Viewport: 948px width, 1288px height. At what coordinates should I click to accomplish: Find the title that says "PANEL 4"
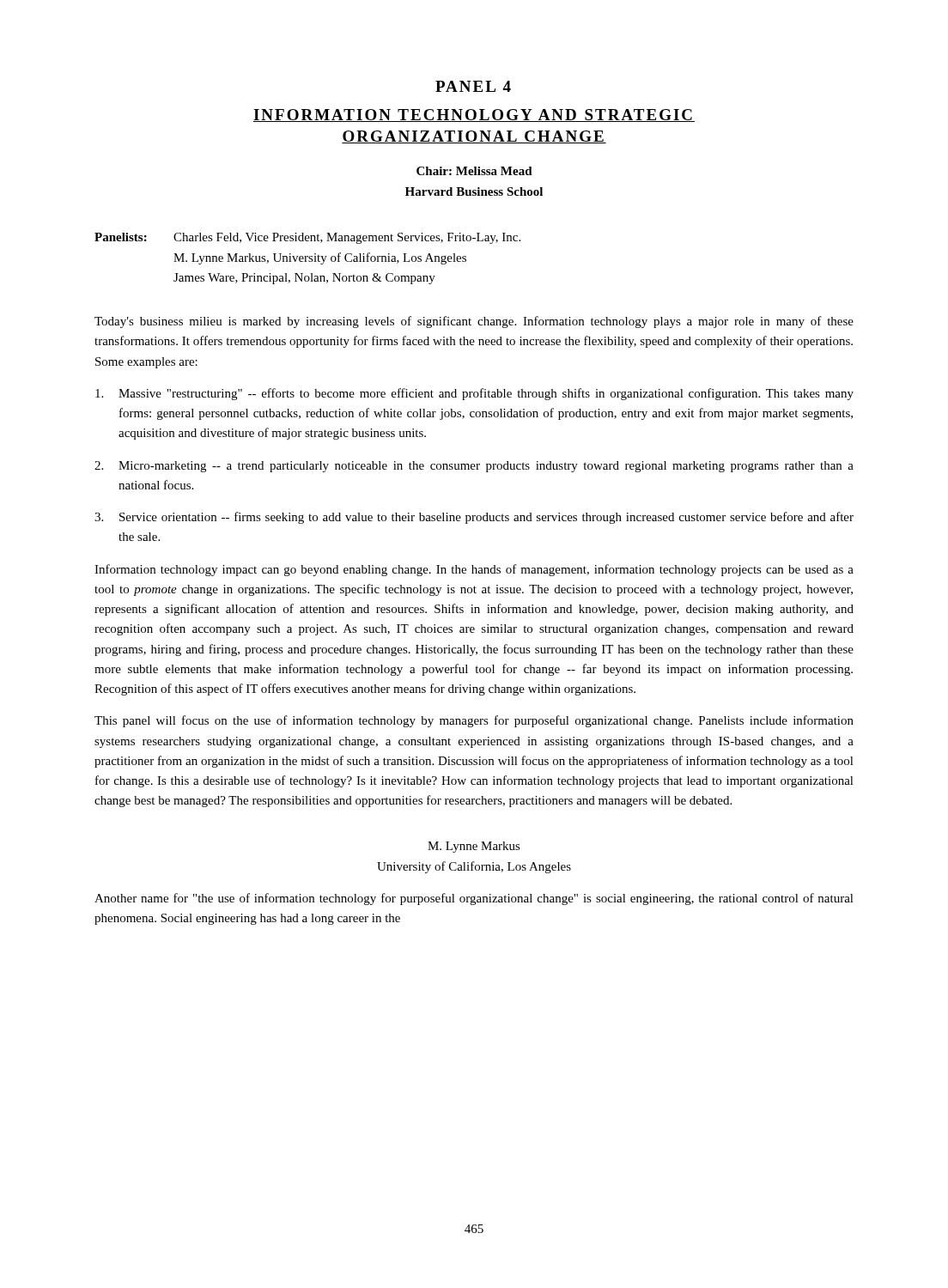pos(474,86)
